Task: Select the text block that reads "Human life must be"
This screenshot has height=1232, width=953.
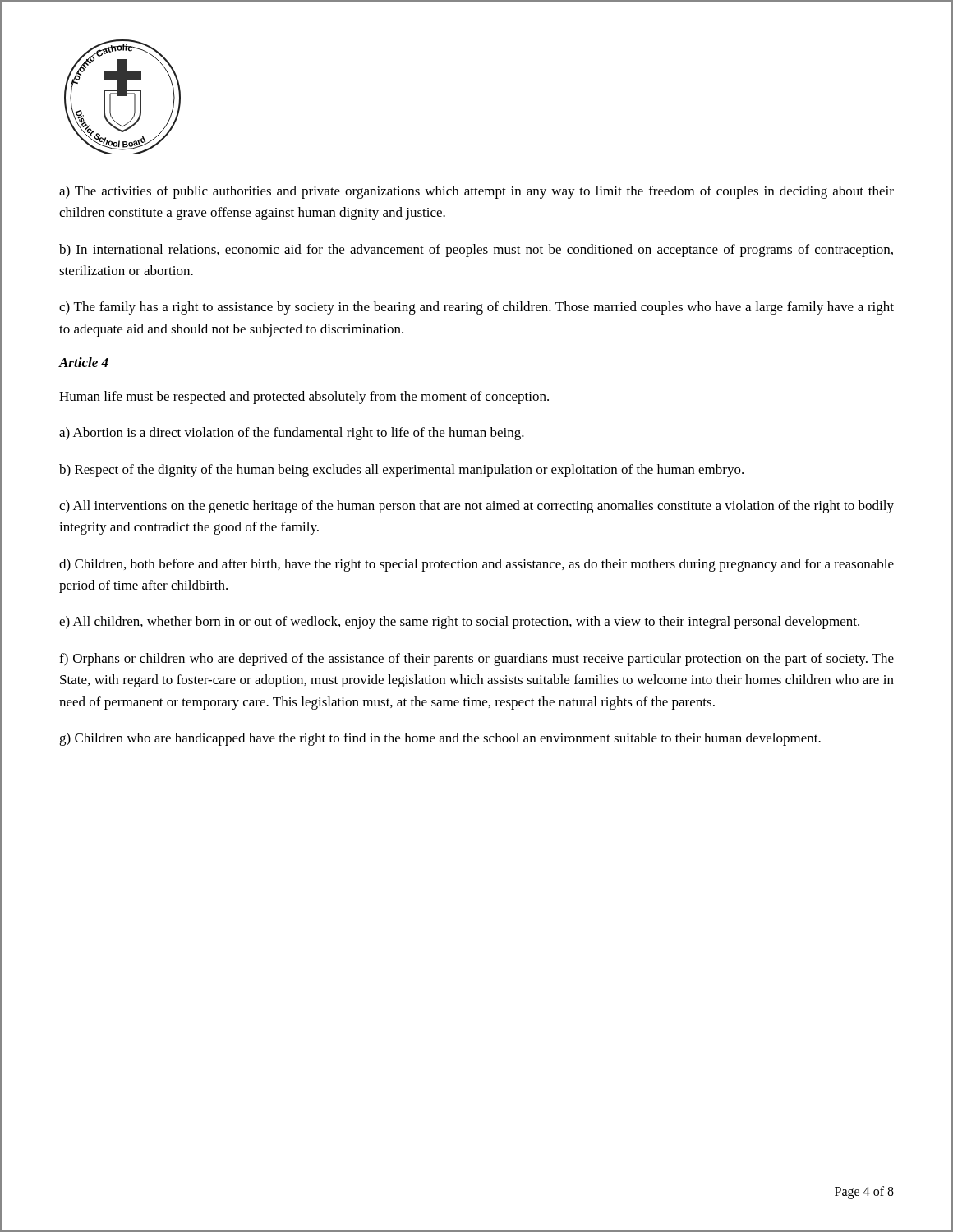Action: [304, 396]
